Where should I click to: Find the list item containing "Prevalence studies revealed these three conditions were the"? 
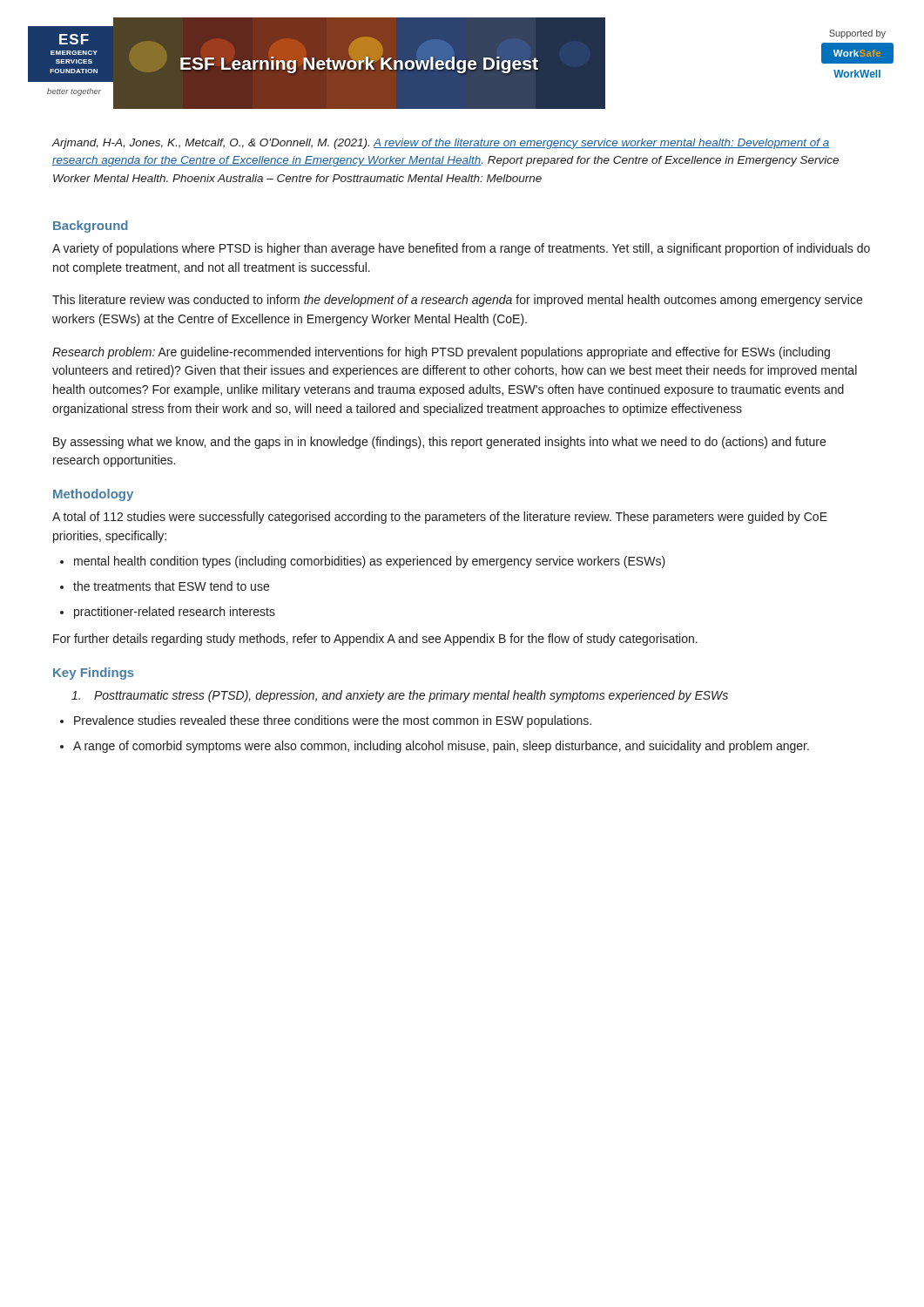tap(333, 721)
